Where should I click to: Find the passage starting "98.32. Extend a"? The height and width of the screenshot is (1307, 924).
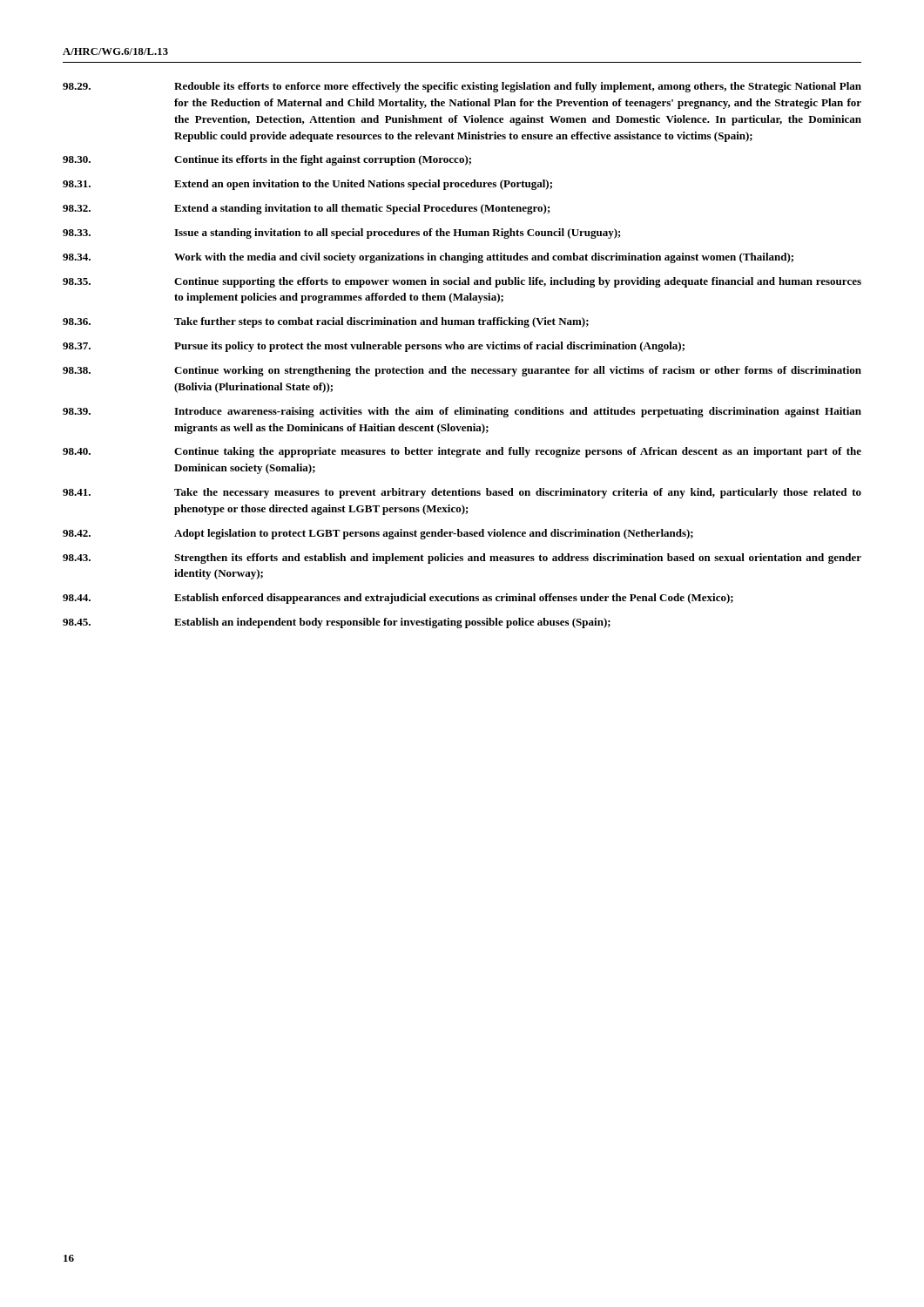(462, 209)
